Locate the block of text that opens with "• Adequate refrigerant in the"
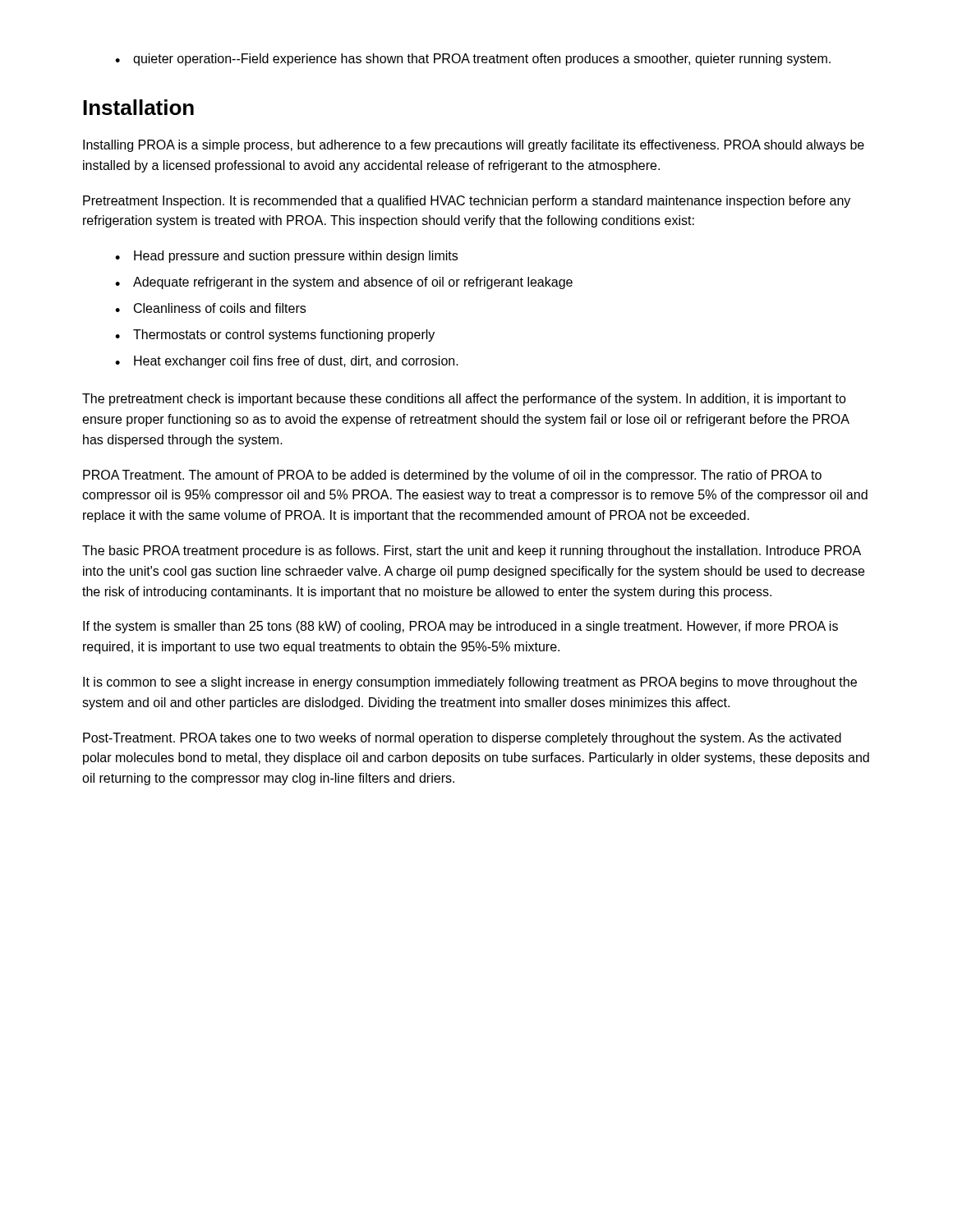 (344, 284)
